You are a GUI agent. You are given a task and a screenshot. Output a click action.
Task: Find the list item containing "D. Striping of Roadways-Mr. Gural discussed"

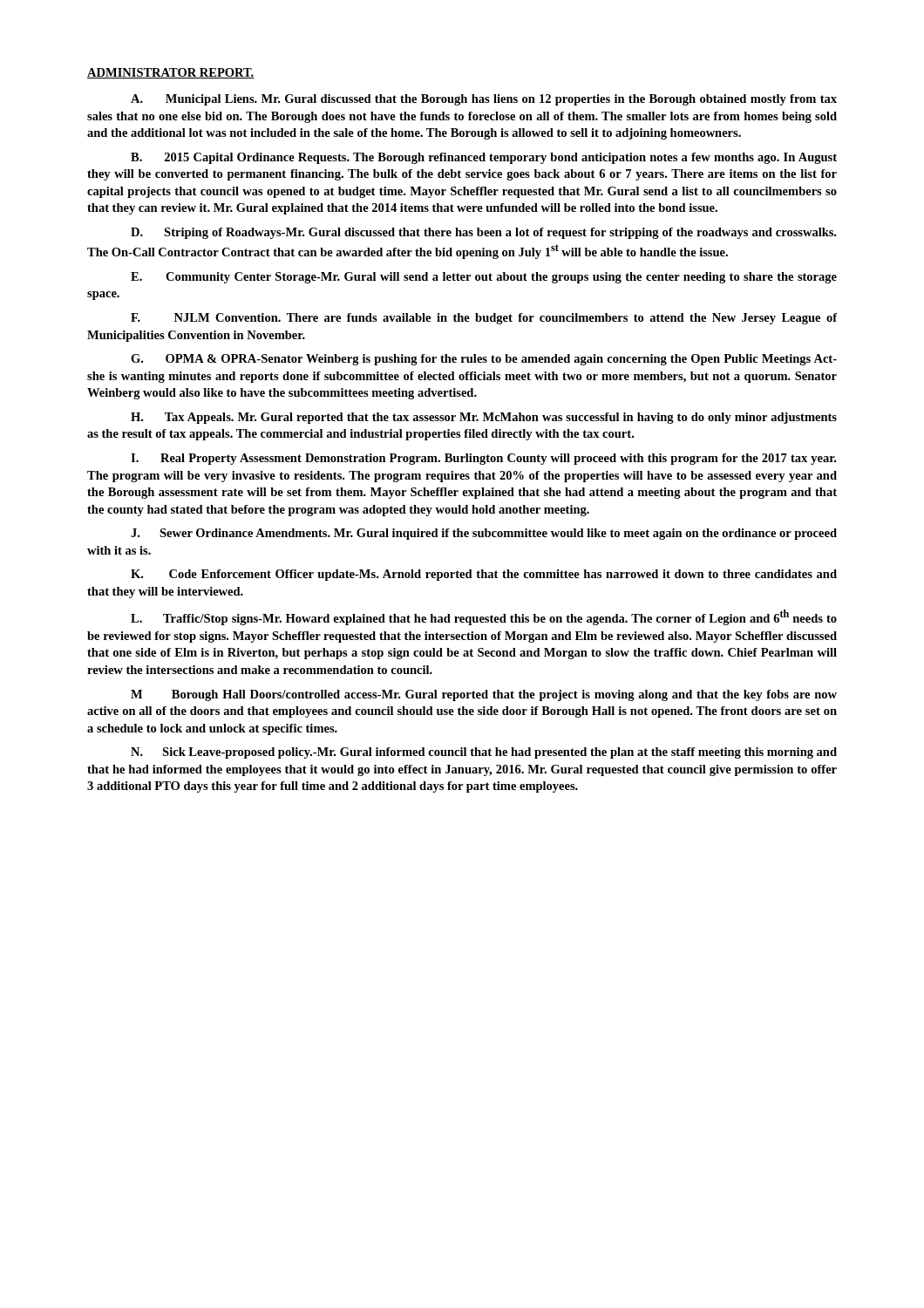pos(462,243)
